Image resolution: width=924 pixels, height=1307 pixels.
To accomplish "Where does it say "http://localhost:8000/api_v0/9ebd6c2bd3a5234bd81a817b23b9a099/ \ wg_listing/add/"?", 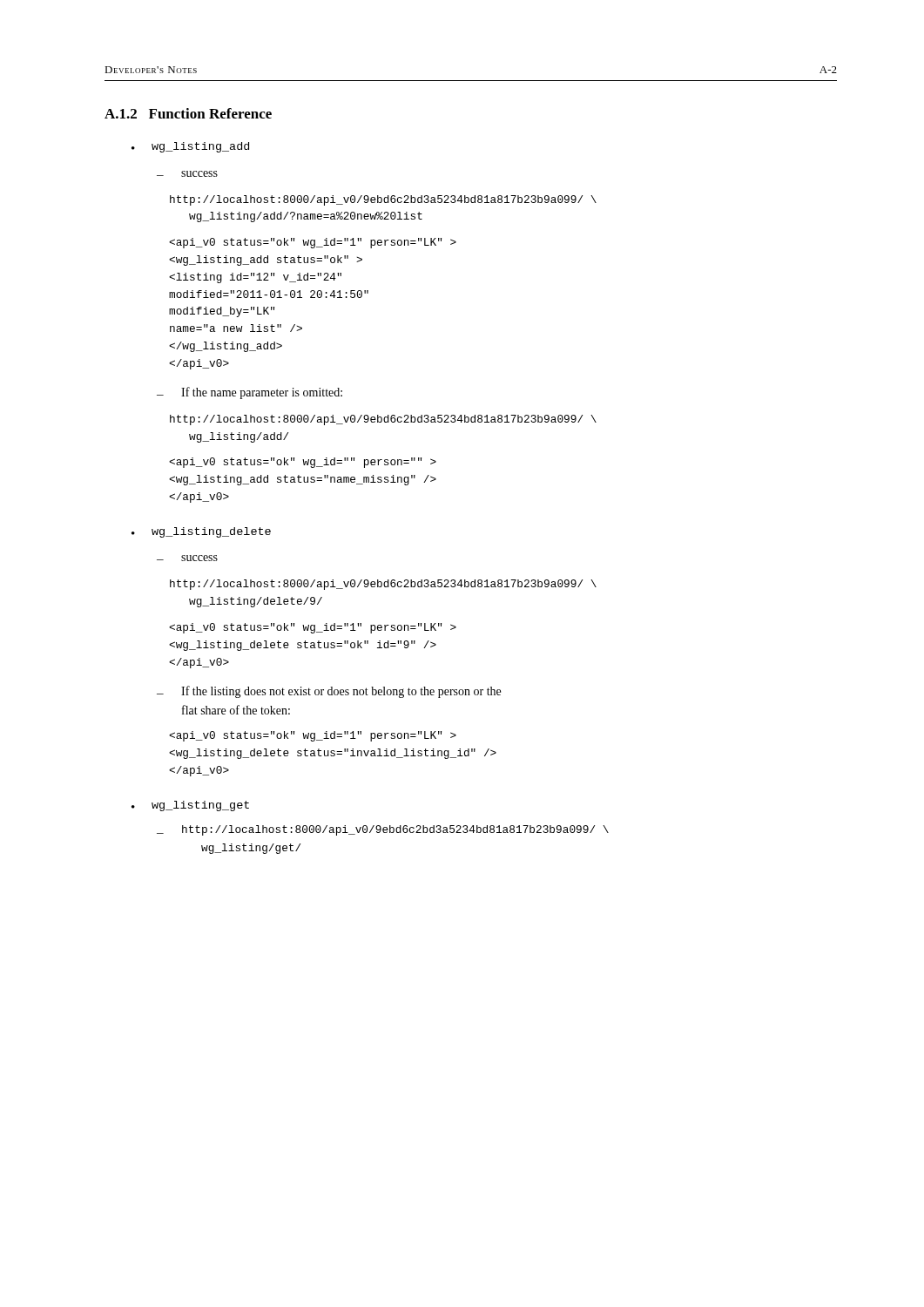I will (x=383, y=428).
